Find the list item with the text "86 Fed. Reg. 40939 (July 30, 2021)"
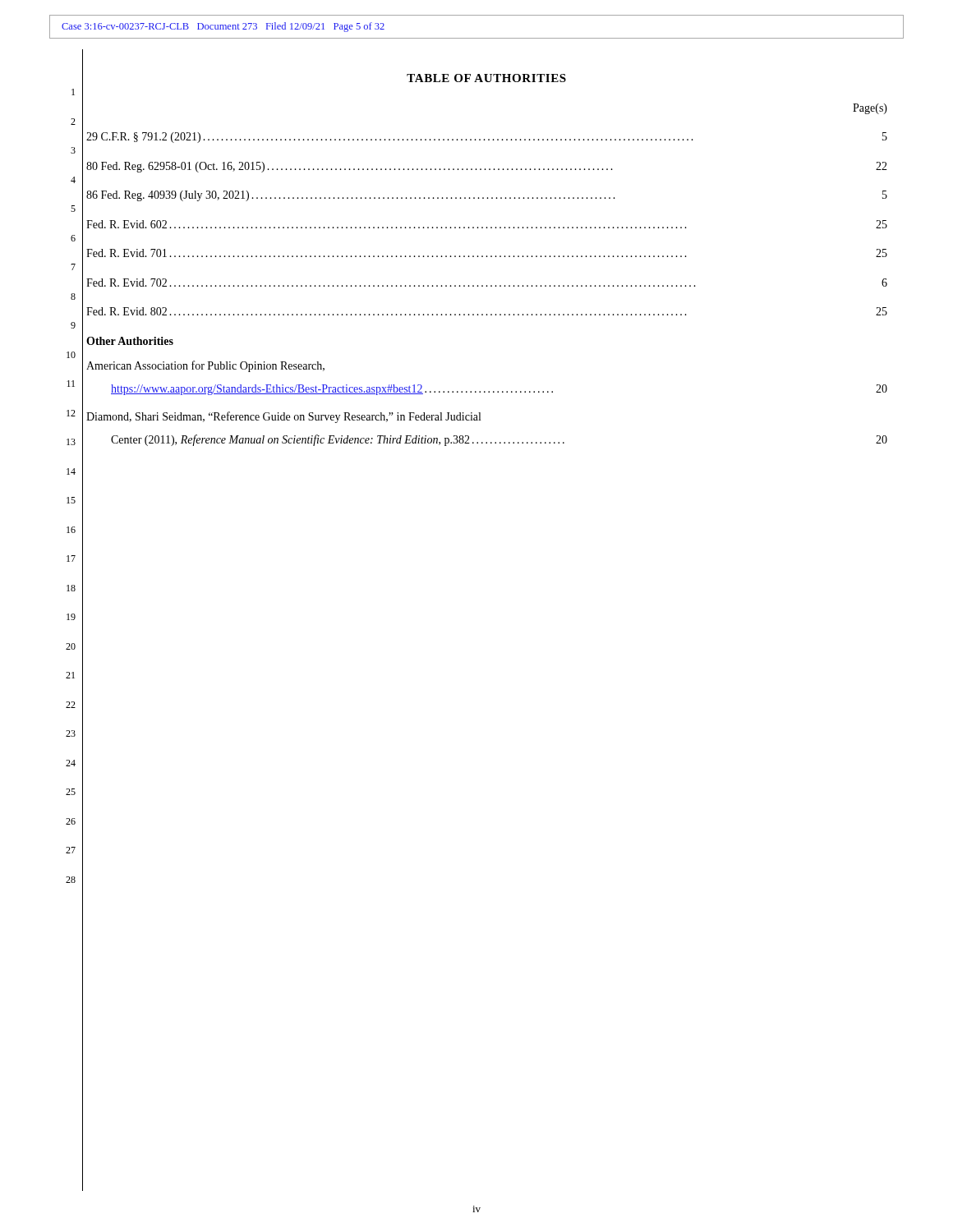The image size is (953, 1232). click(487, 195)
